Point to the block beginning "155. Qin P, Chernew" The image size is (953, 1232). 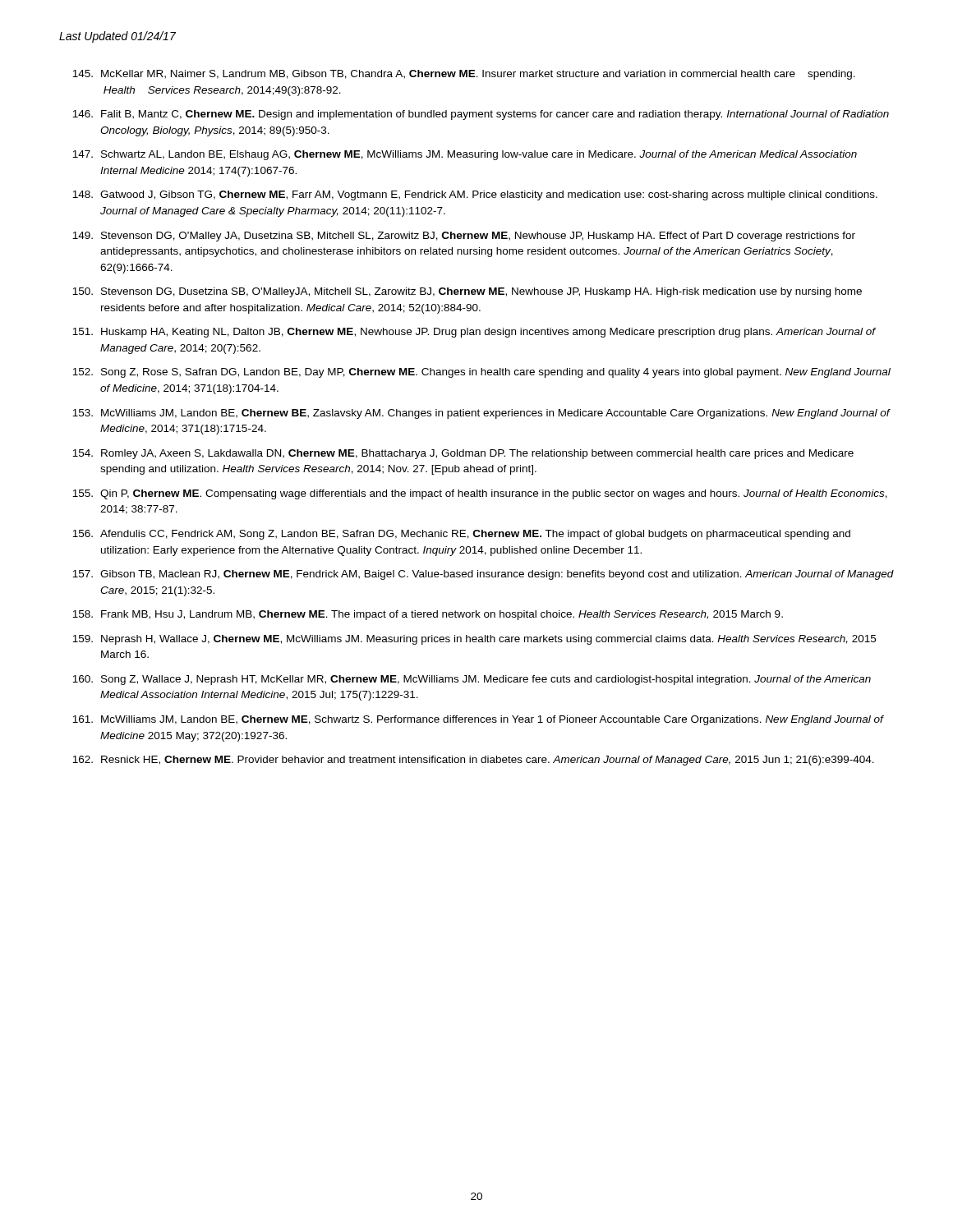pyautogui.click(x=476, y=501)
